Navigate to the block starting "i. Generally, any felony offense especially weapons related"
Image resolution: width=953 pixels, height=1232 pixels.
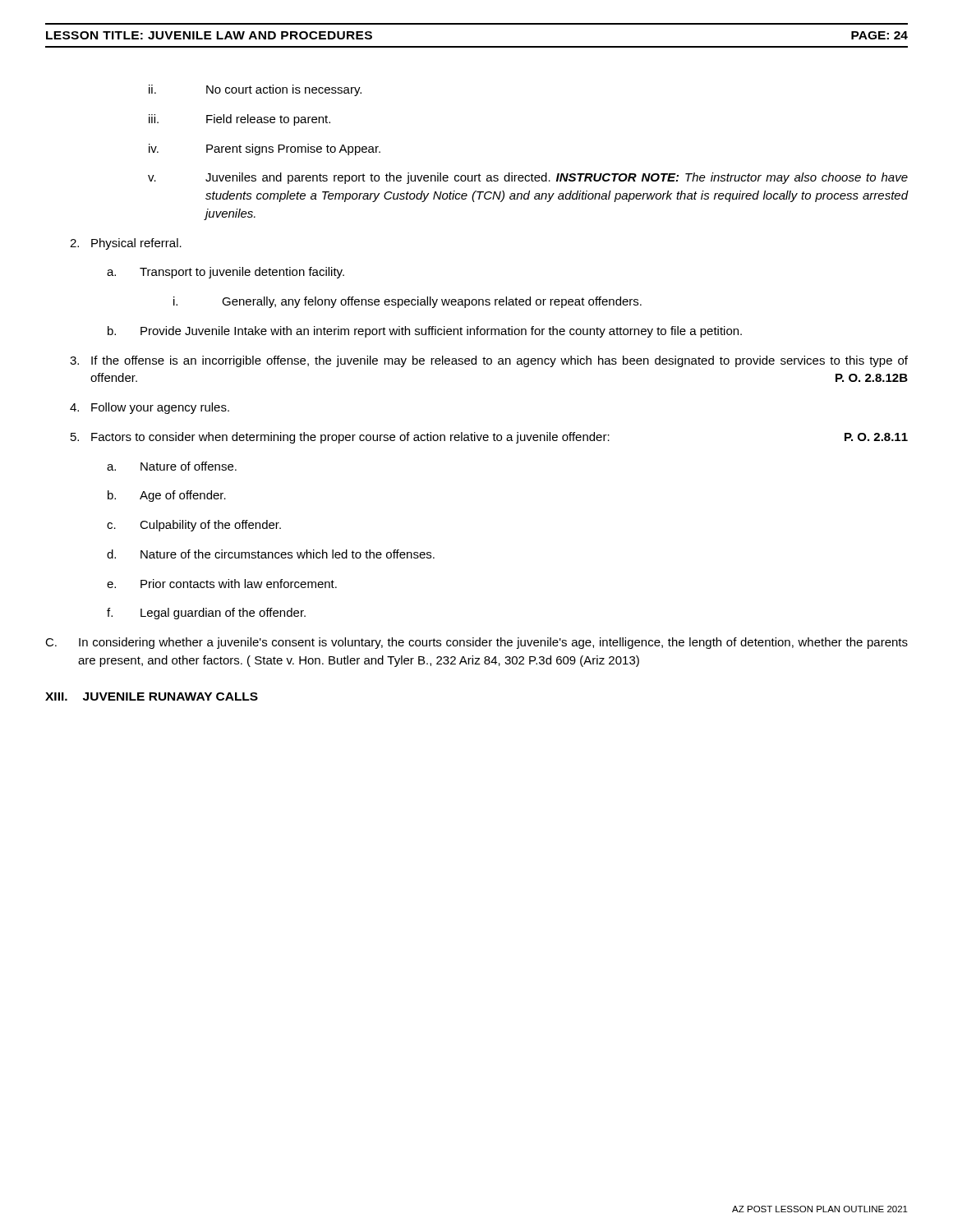pos(476,301)
